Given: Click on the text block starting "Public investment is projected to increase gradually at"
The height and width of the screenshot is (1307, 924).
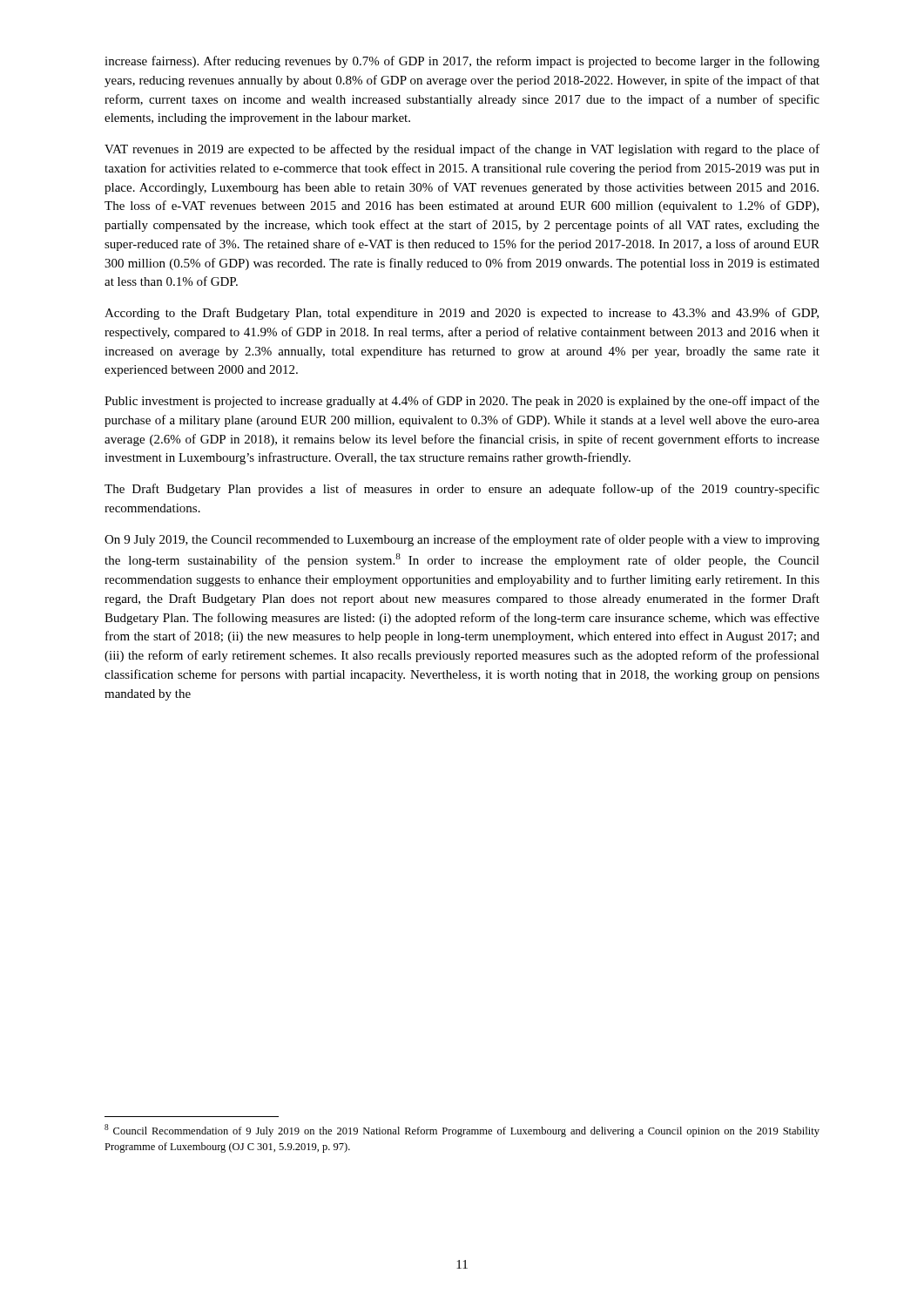Looking at the screenshot, I should 462,429.
